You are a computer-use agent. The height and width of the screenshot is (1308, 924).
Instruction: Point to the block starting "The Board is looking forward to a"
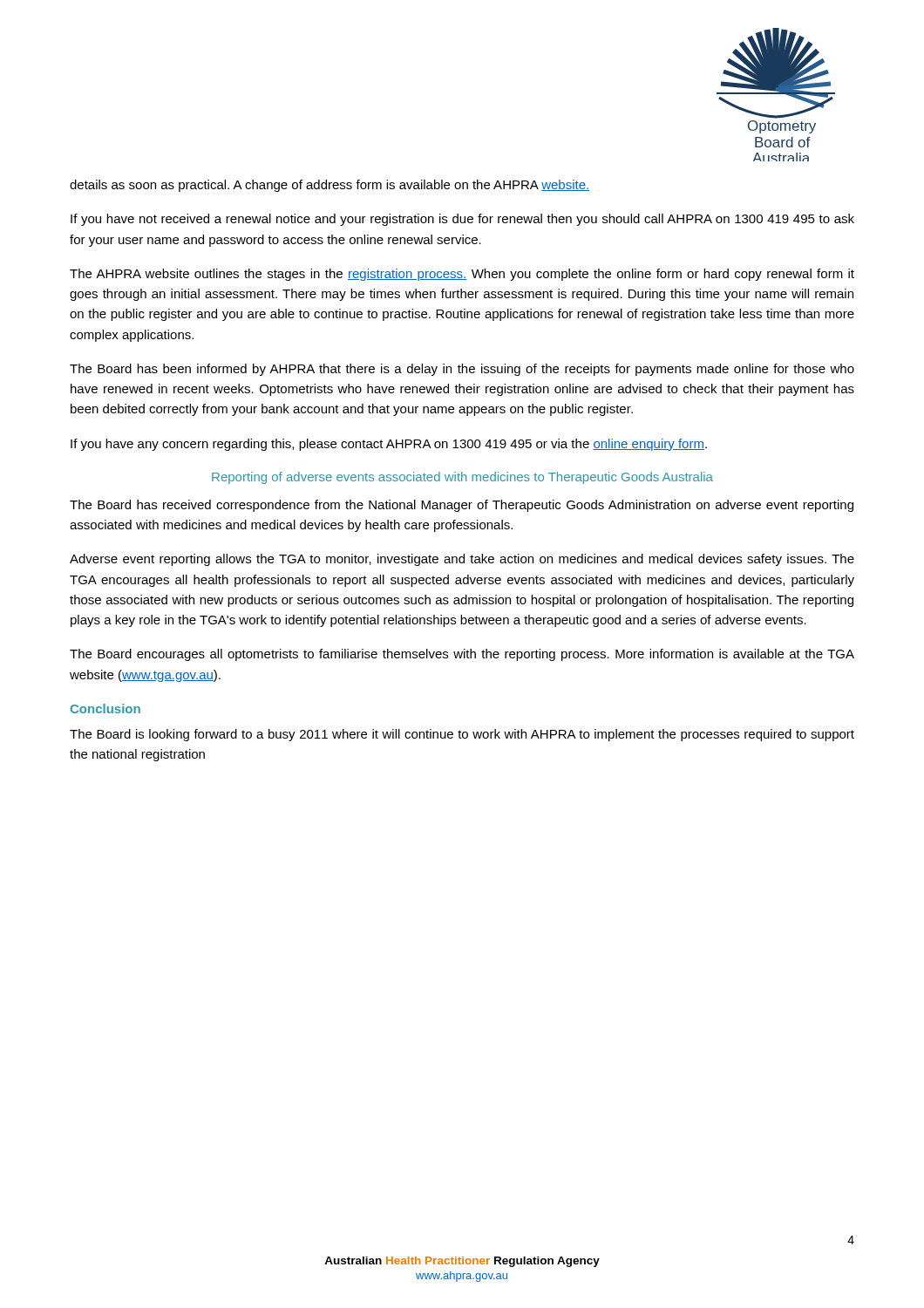(x=462, y=744)
